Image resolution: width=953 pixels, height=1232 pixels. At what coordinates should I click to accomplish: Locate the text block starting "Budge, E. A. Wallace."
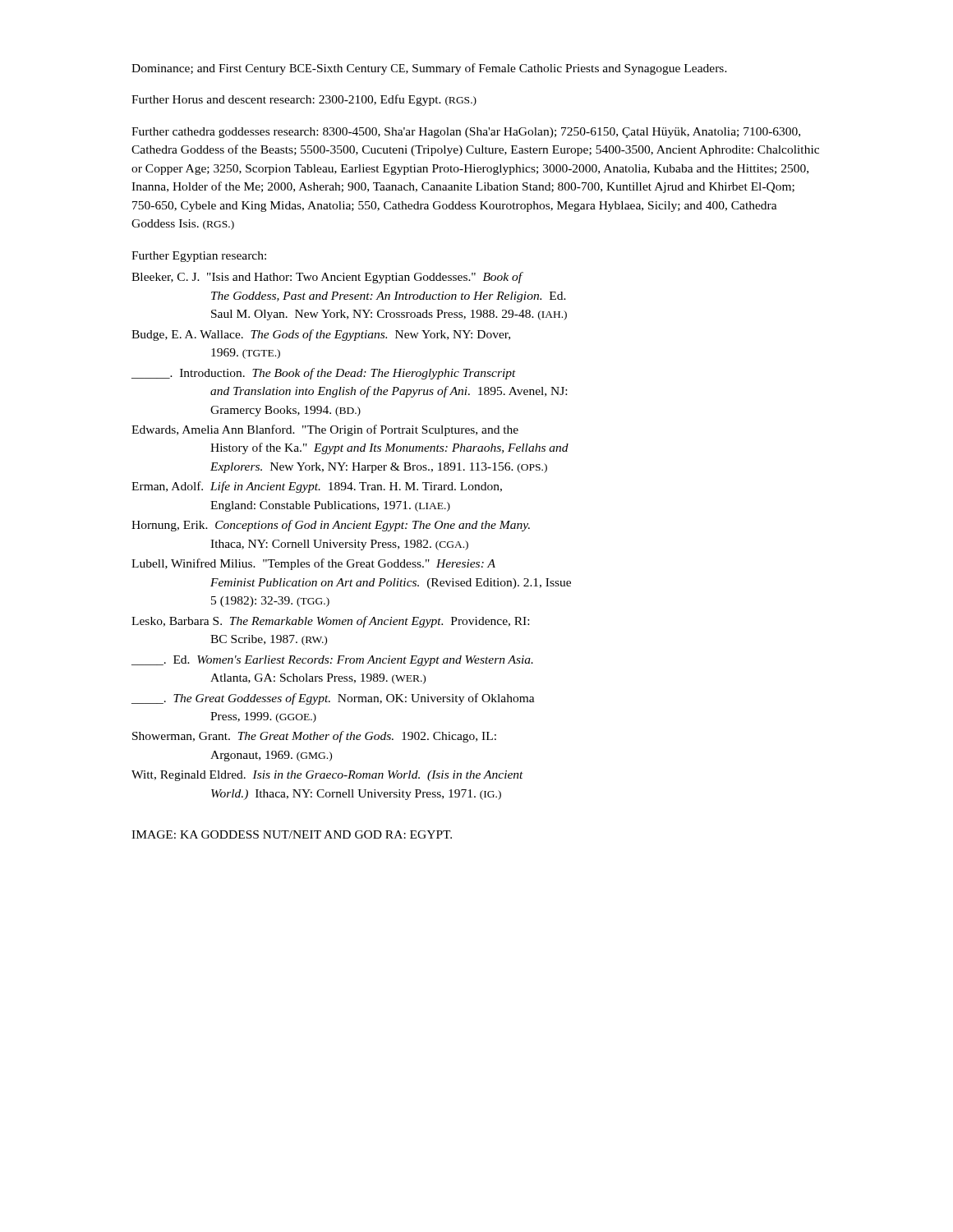coord(476,343)
